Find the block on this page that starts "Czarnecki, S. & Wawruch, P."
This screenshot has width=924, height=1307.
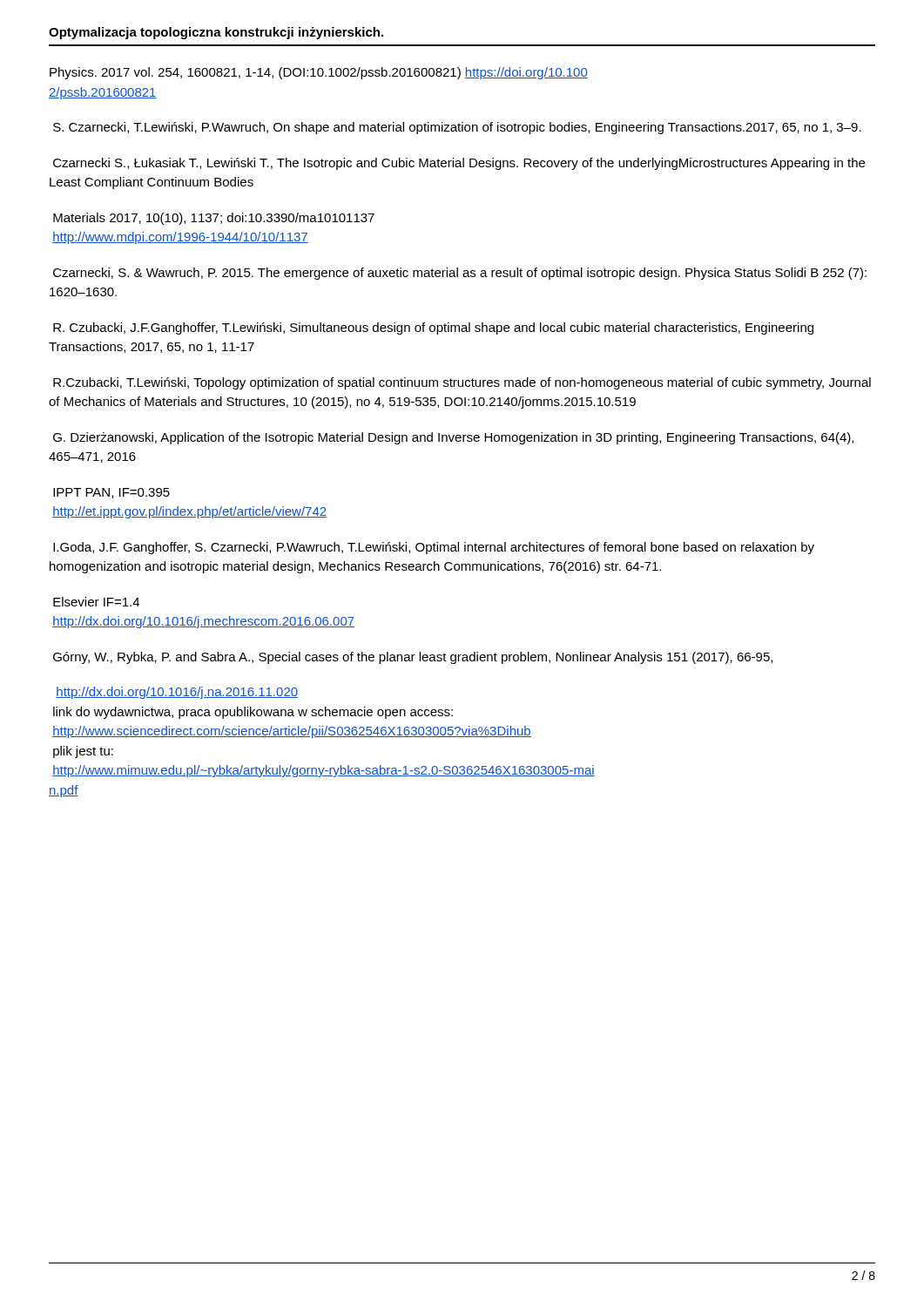click(x=458, y=282)
